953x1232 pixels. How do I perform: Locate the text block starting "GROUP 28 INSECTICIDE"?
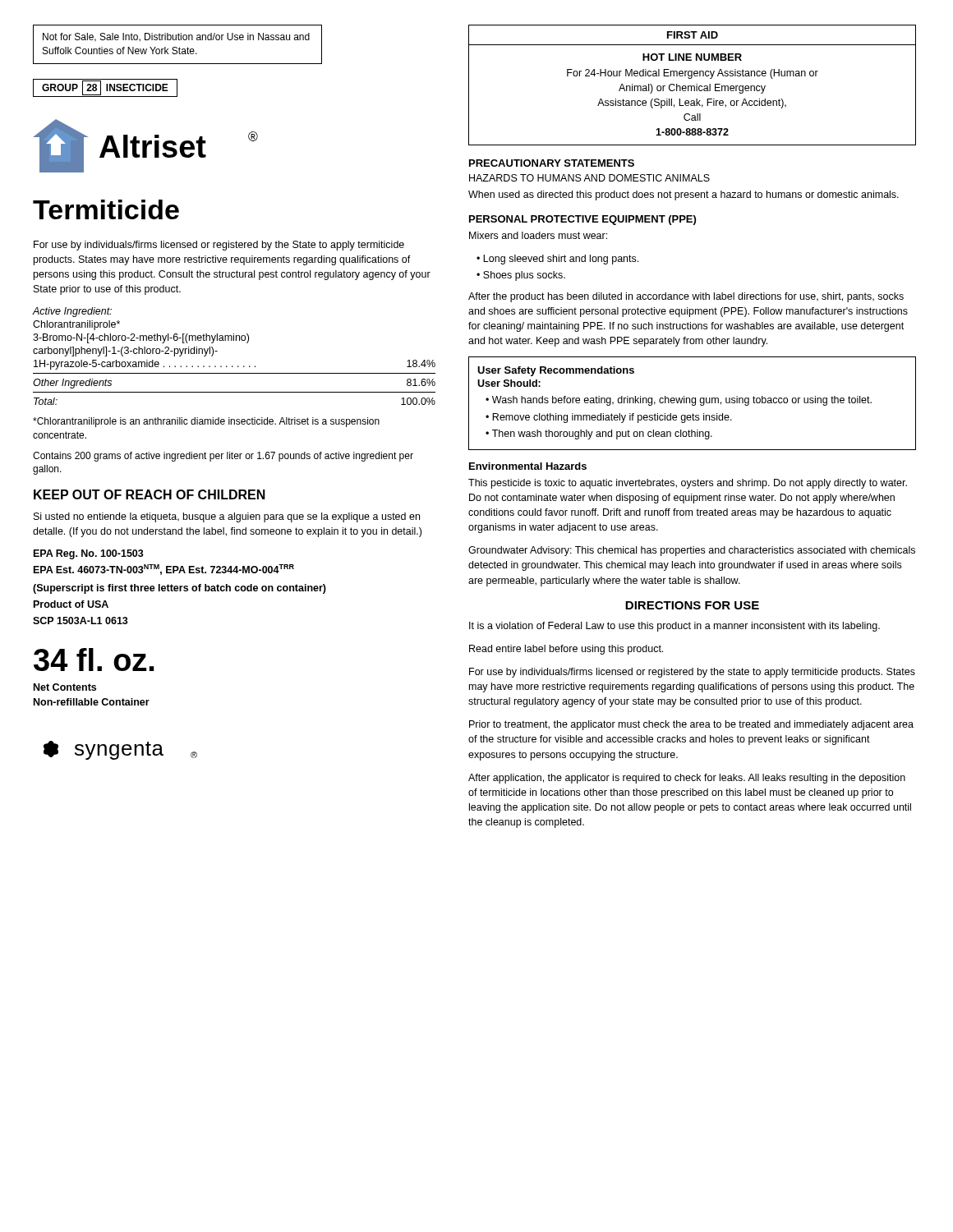click(x=105, y=88)
